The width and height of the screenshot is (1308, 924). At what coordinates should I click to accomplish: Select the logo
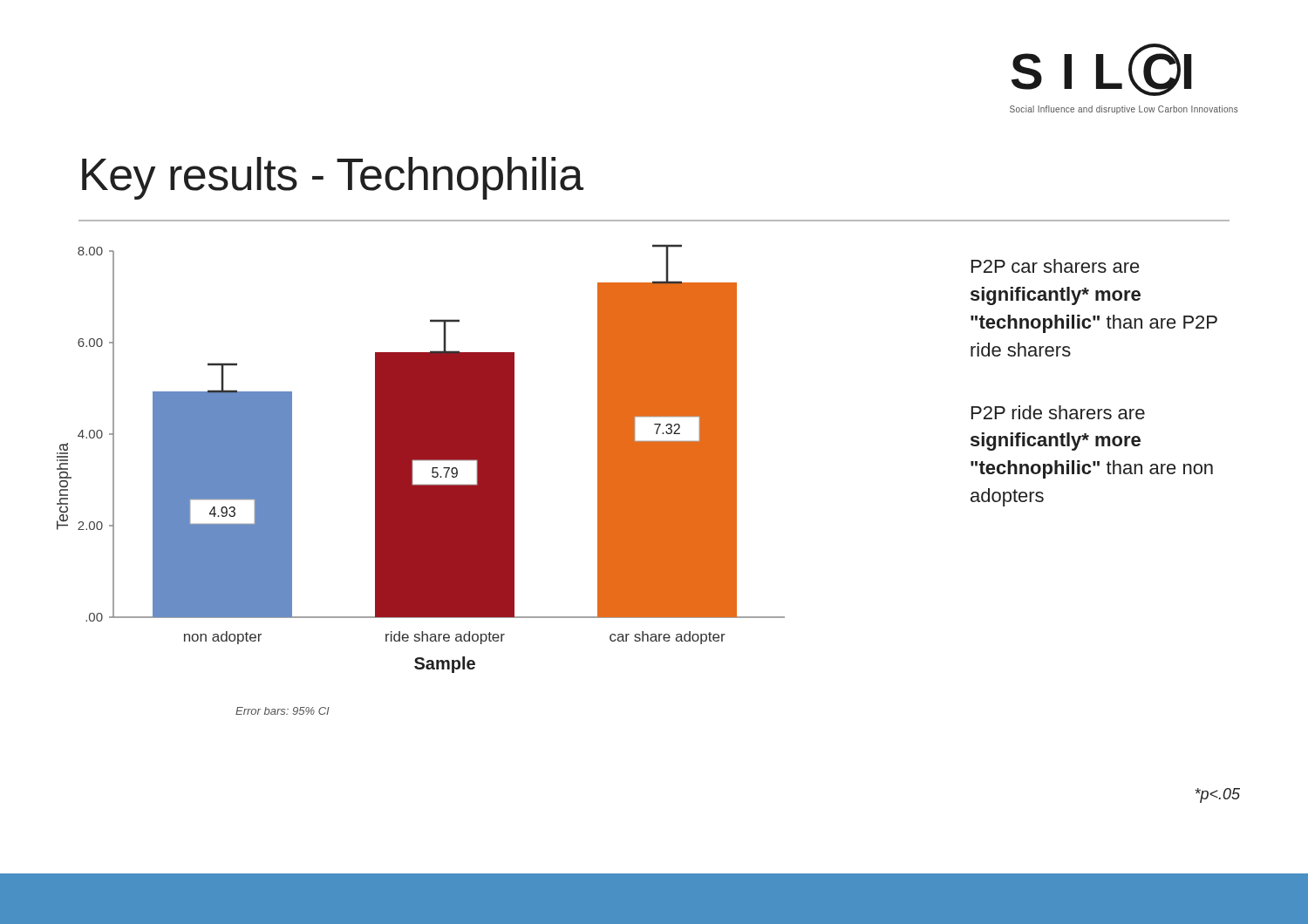click(x=1124, y=78)
